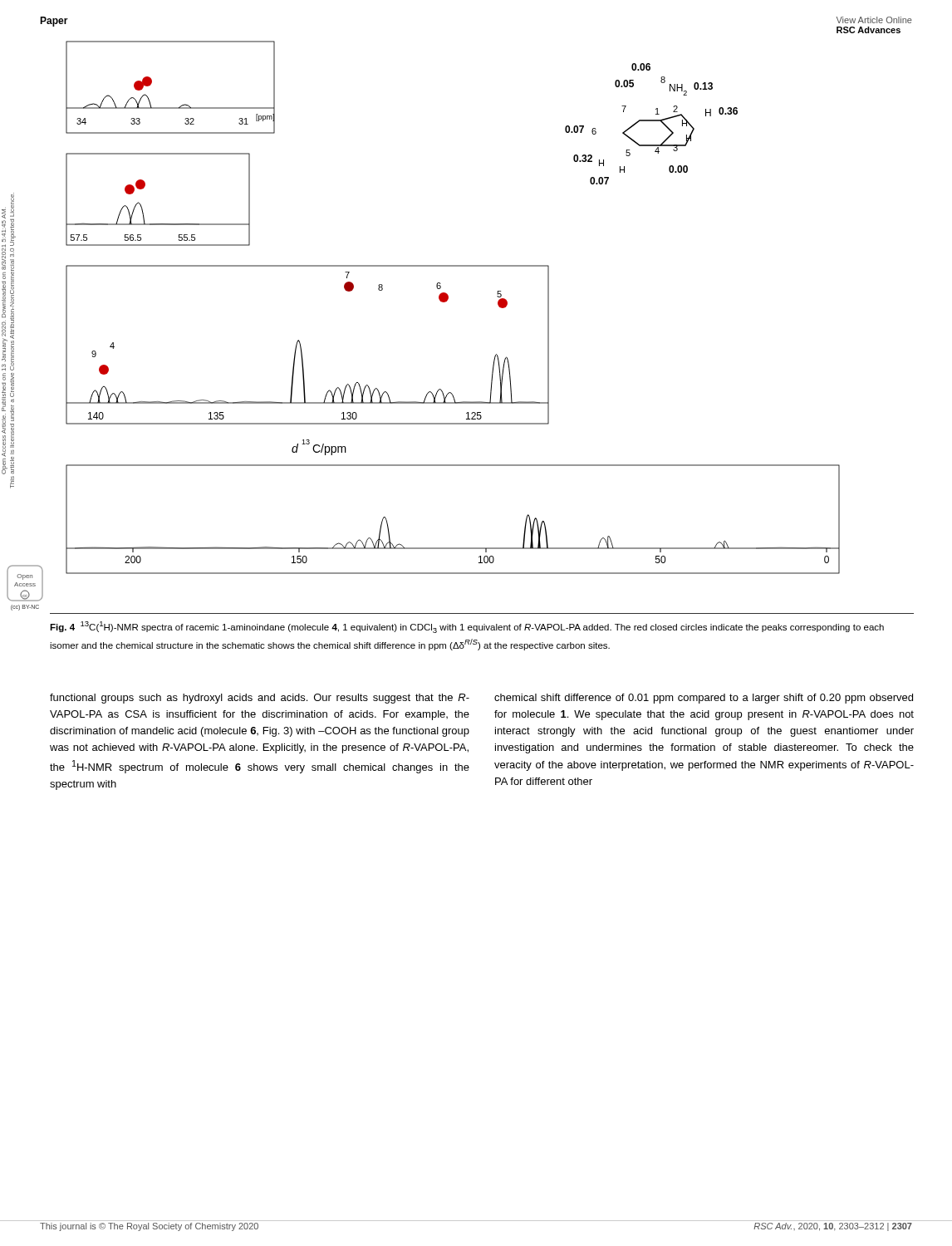Locate the text block containing "chemical shift difference"
Image resolution: width=952 pixels, height=1246 pixels.
coord(704,739)
